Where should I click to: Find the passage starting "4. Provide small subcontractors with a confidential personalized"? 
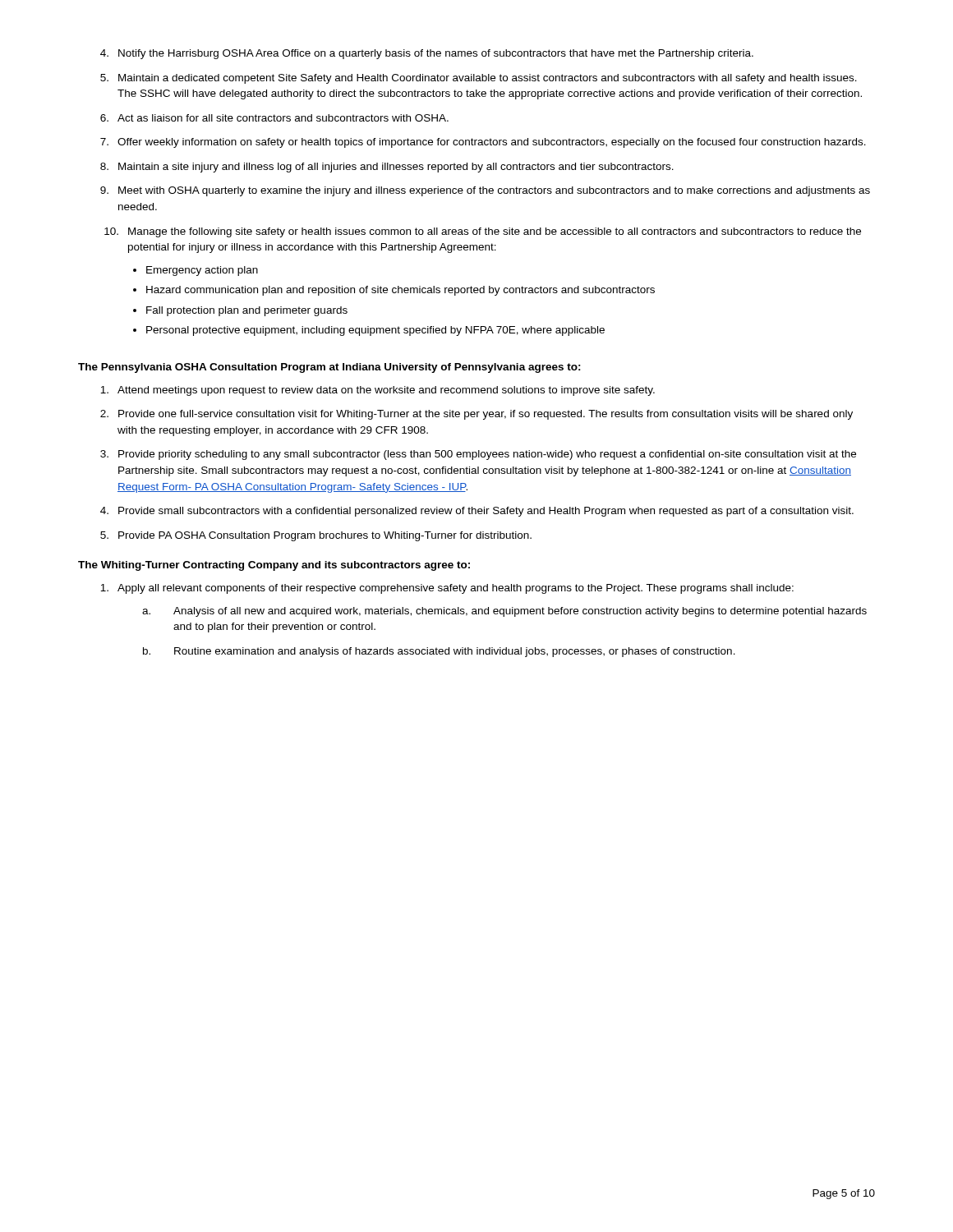[476, 511]
